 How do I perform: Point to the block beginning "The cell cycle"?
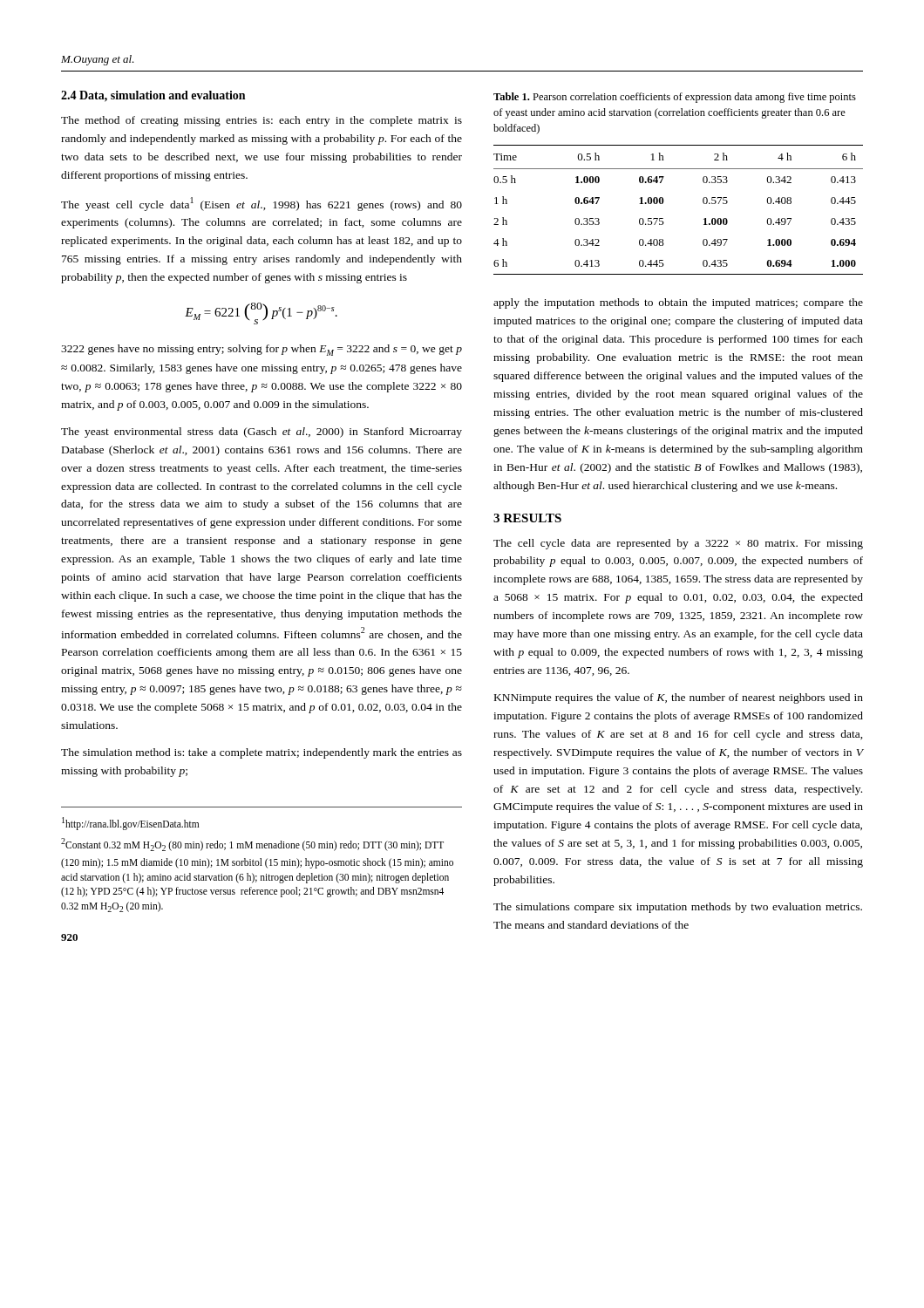678,606
